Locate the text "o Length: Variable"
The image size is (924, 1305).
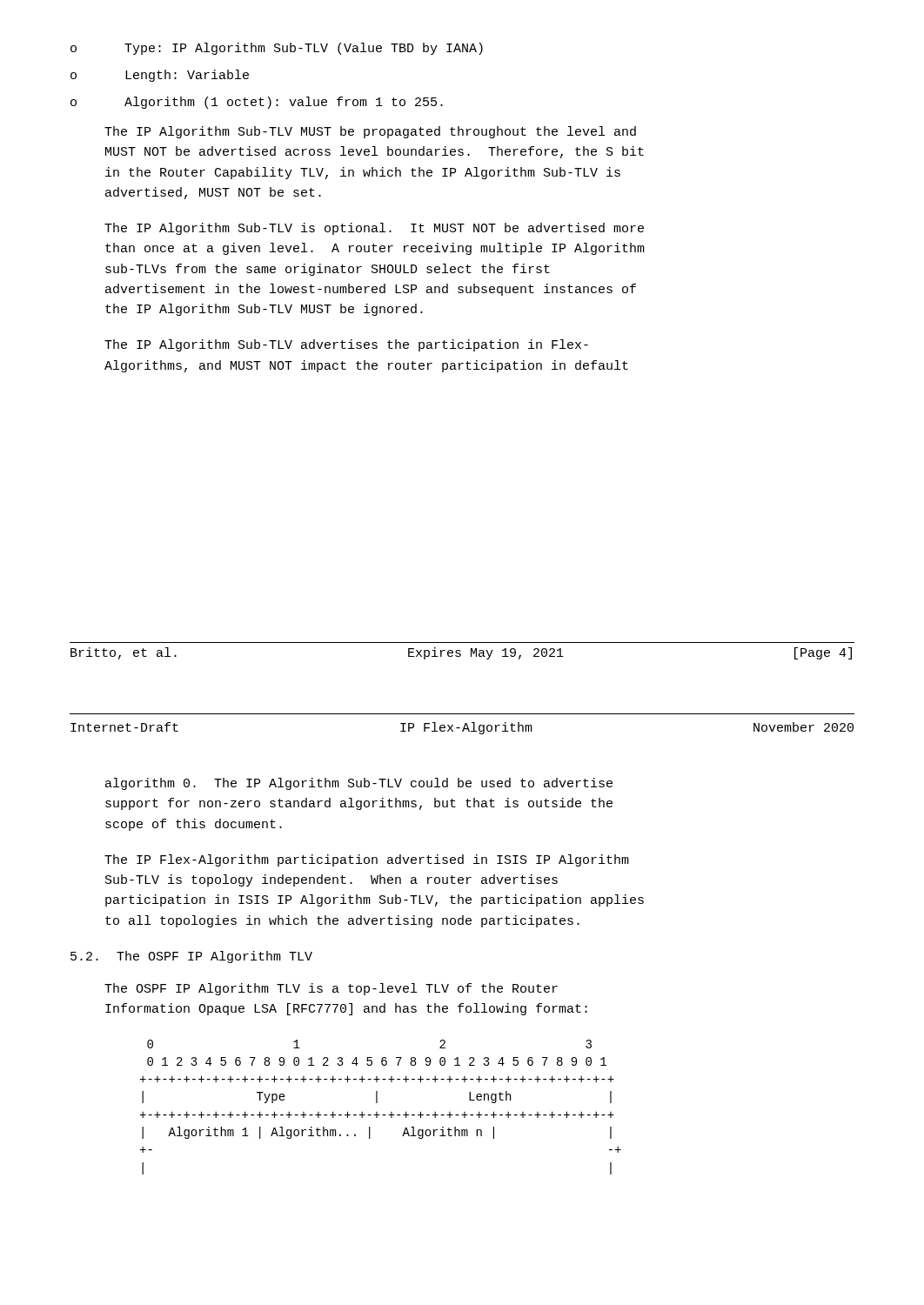pos(160,76)
